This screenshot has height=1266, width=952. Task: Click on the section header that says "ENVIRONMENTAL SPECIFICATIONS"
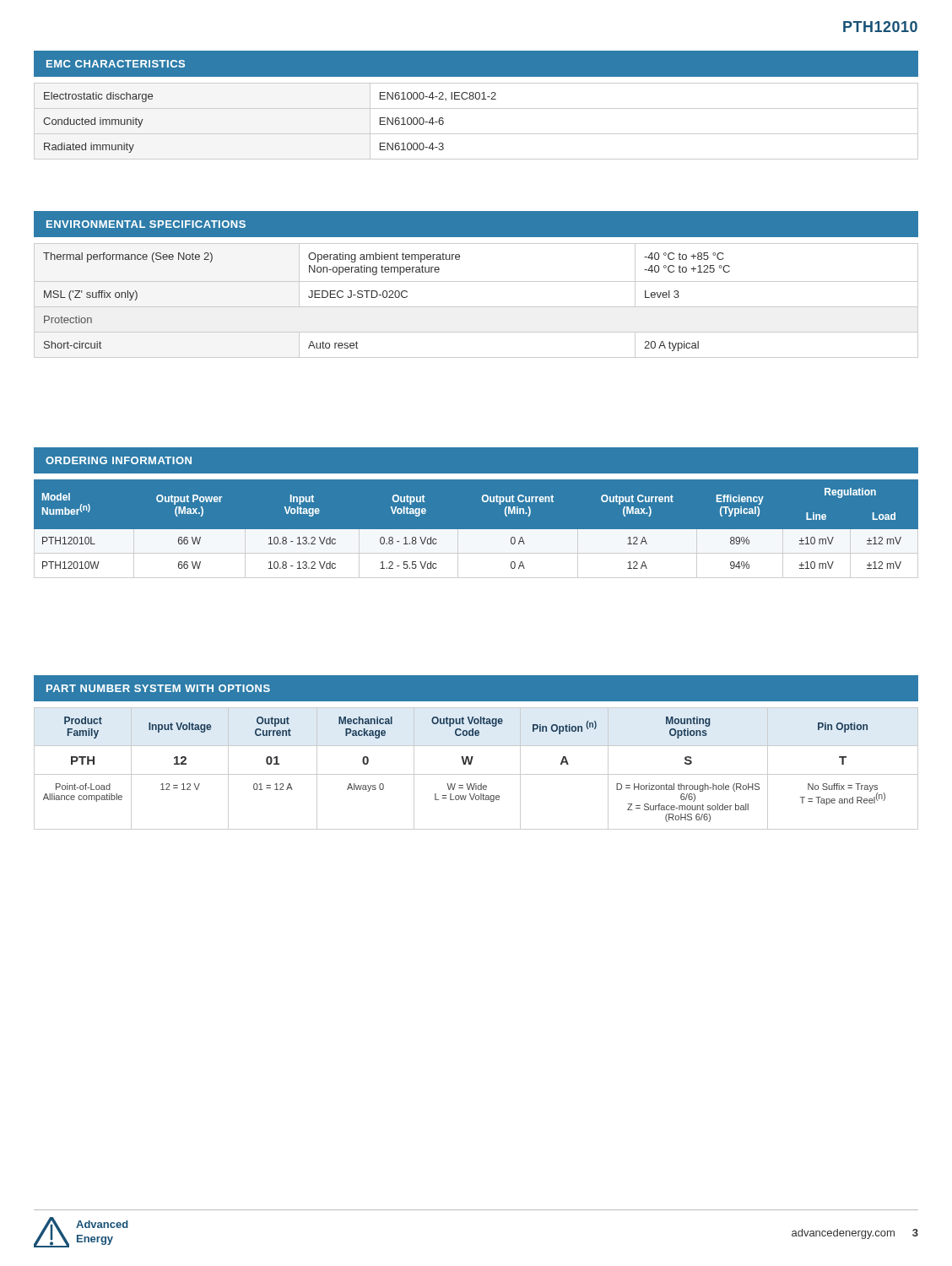(x=146, y=224)
